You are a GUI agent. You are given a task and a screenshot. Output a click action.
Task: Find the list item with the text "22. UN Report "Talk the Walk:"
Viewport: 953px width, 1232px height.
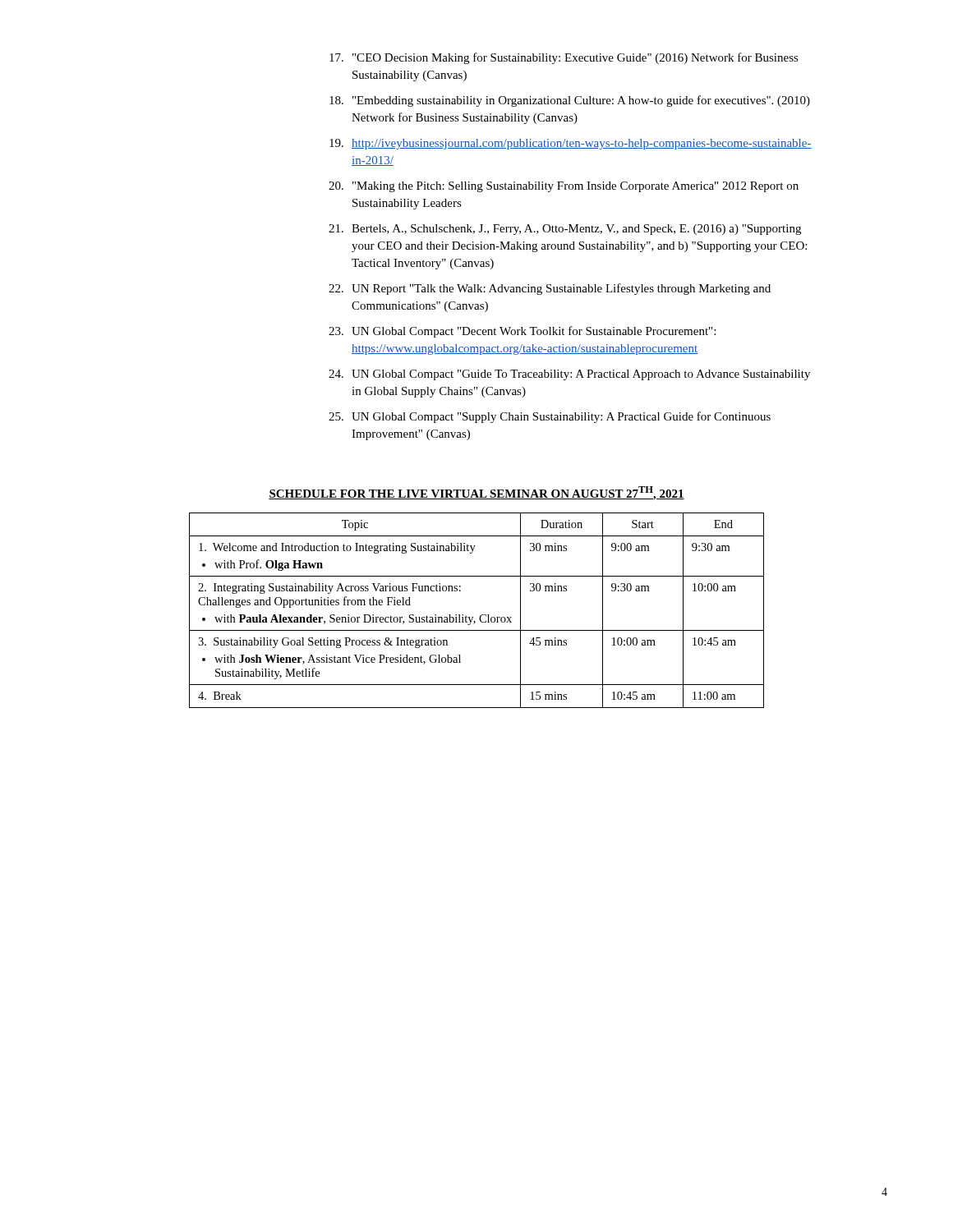coord(575,297)
